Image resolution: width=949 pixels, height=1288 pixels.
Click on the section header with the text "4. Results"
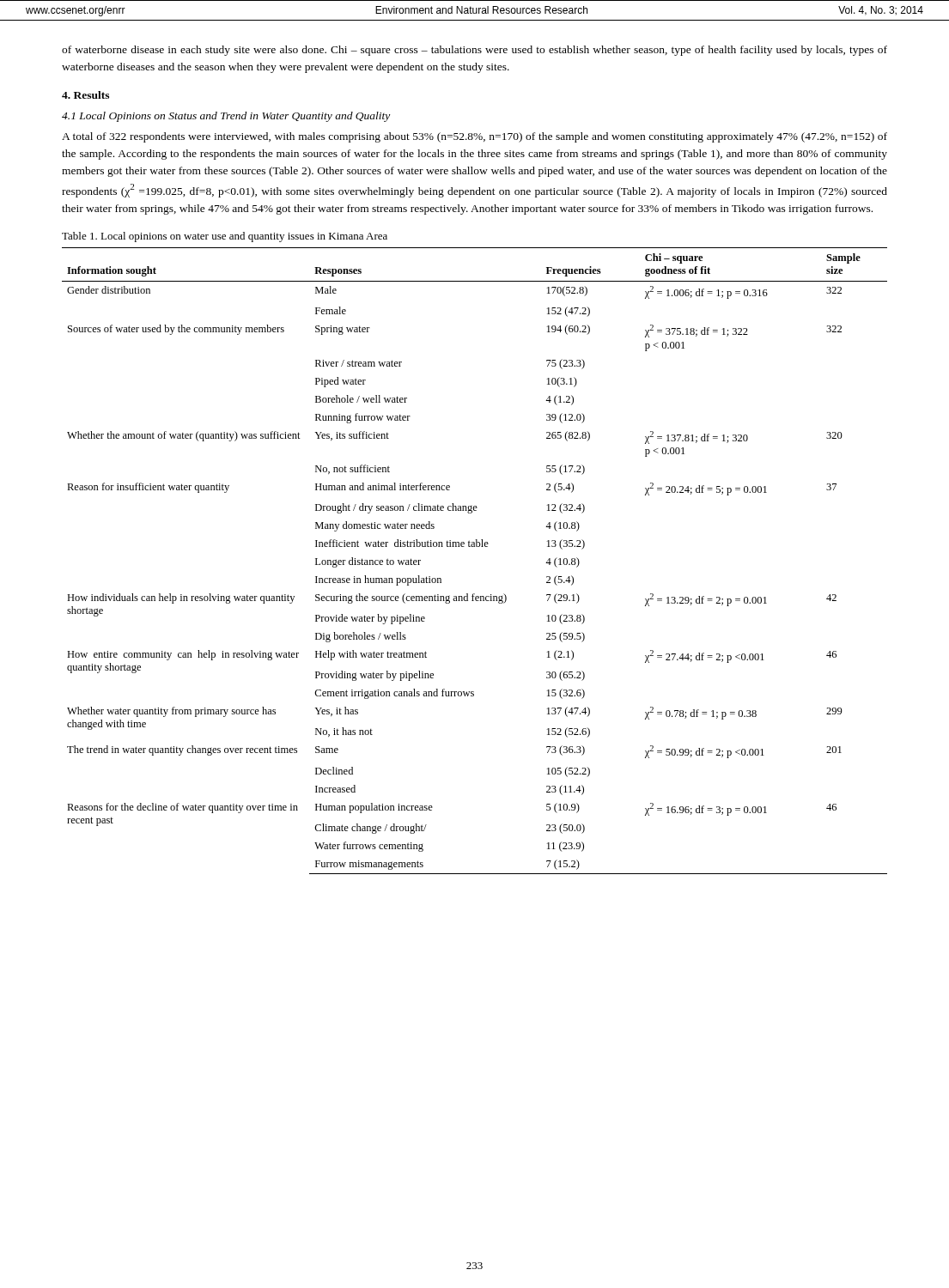[x=86, y=94]
